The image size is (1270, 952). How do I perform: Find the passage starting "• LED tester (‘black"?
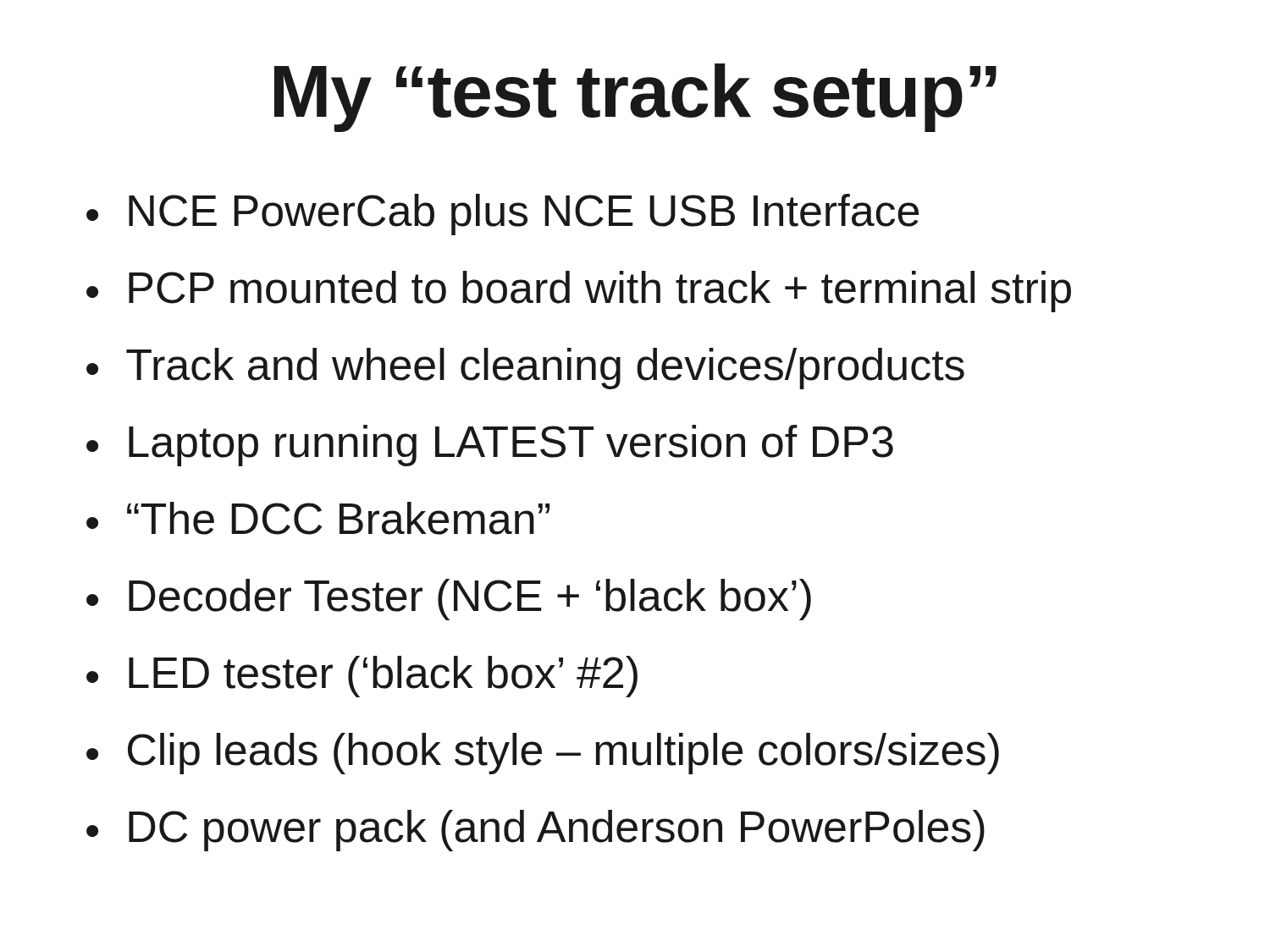click(635, 675)
